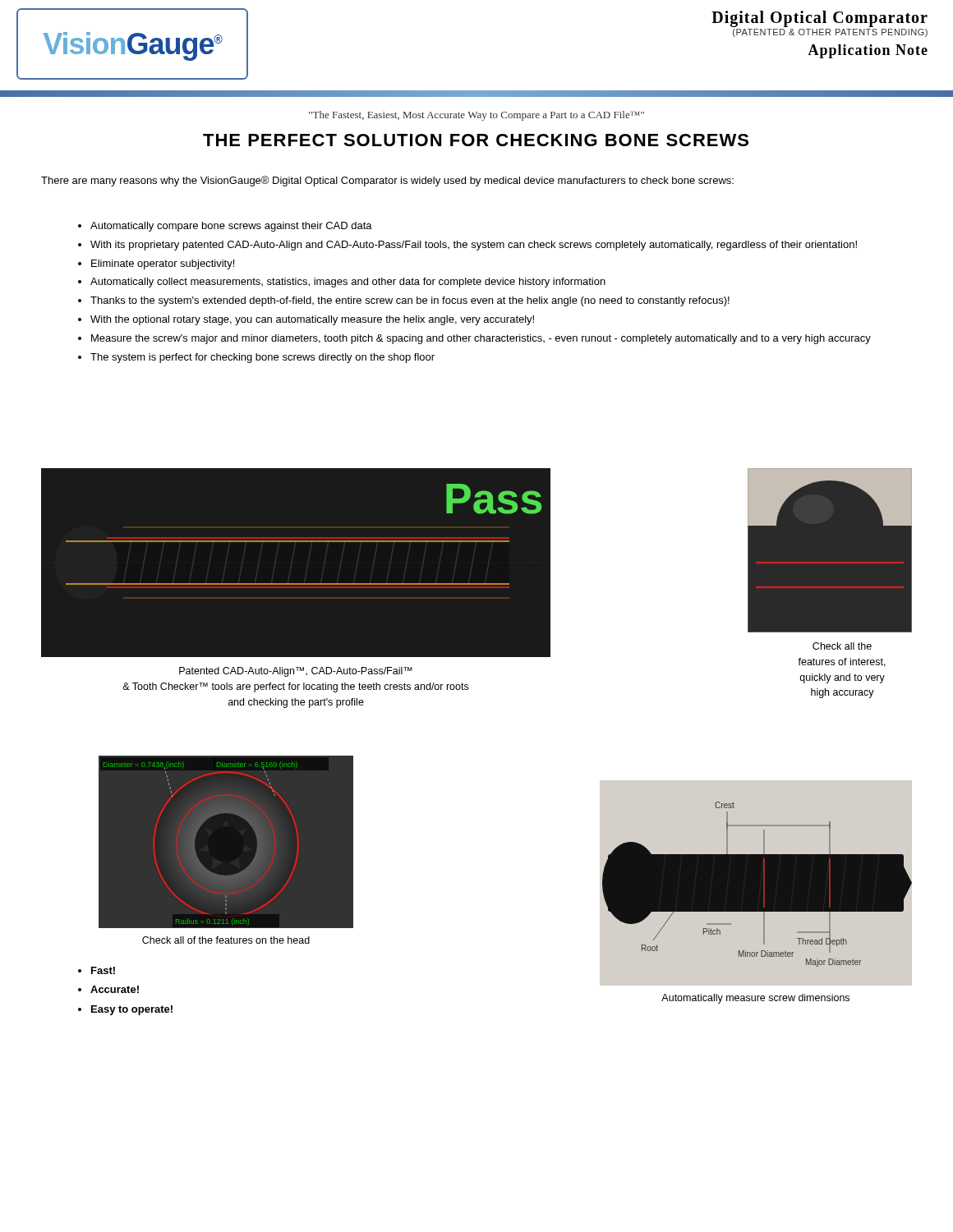Viewport: 953px width, 1232px height.
Task: Click the passage that begins "With the optional rotary stage, you"
Action: coord(313,319)
